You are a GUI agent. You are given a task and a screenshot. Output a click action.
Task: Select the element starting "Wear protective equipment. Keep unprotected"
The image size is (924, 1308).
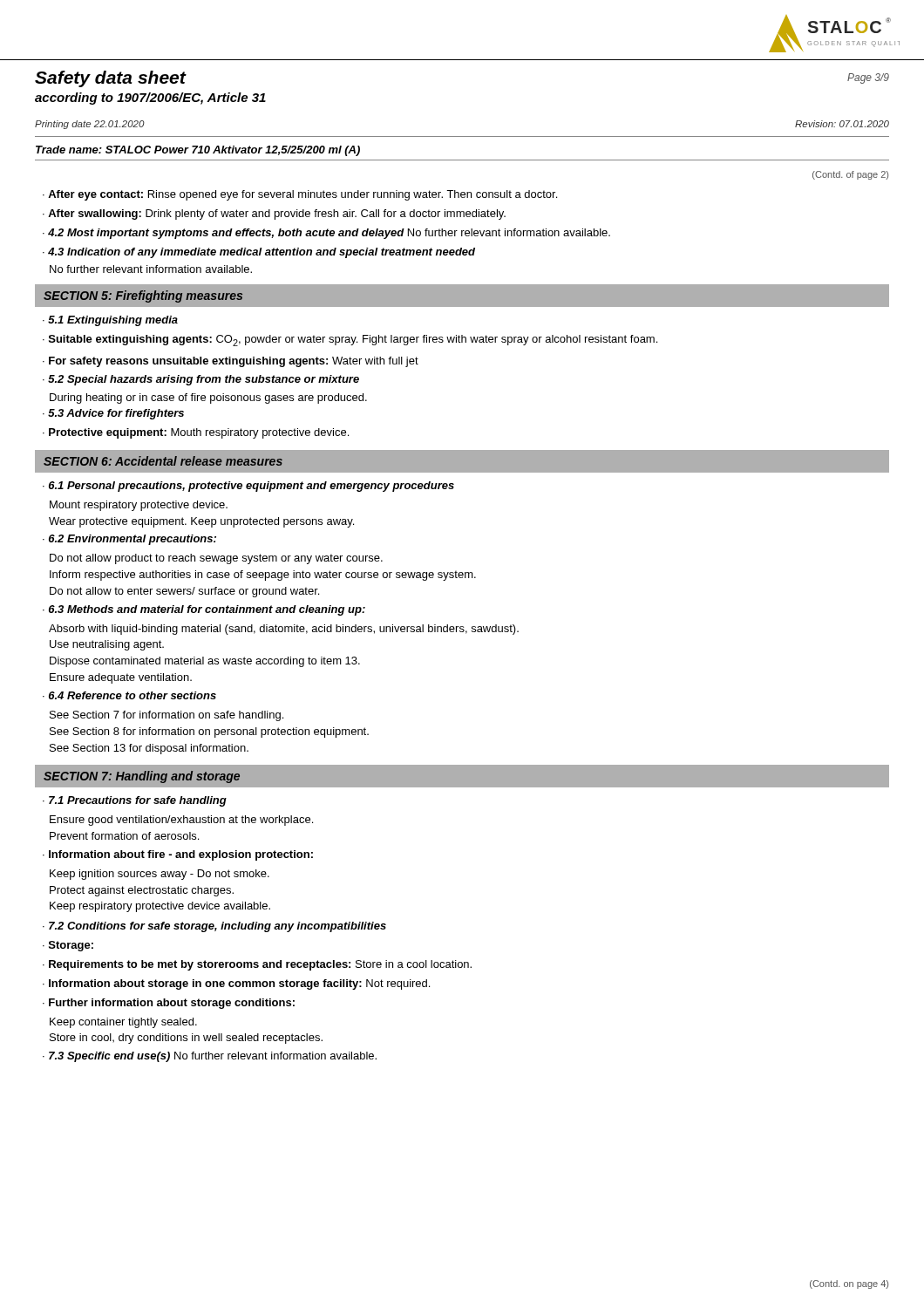tap(202, 521)
